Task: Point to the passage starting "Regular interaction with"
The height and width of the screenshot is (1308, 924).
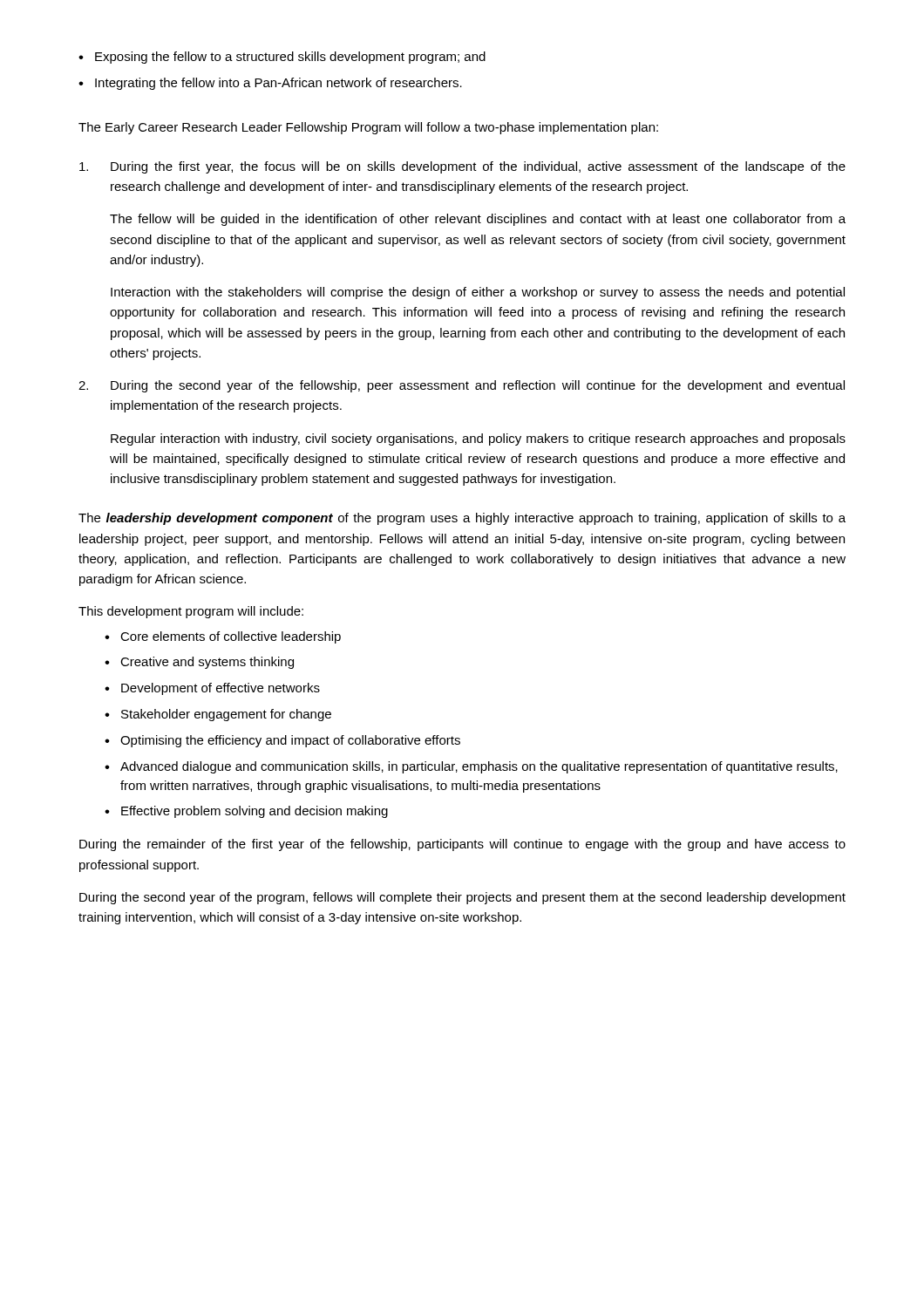Action: coord(478,458)
